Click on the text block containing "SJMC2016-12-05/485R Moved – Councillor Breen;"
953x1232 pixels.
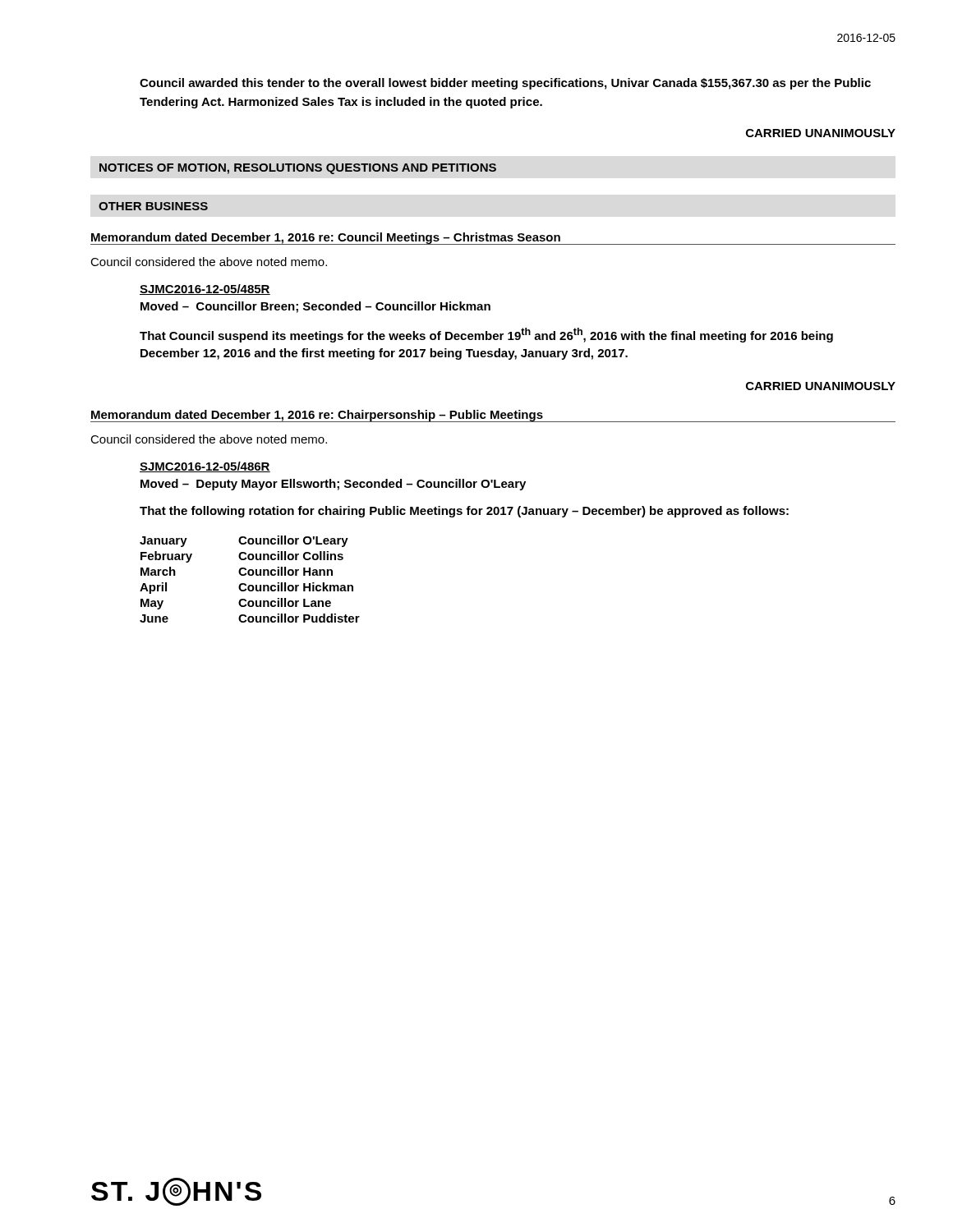point(205,290)
